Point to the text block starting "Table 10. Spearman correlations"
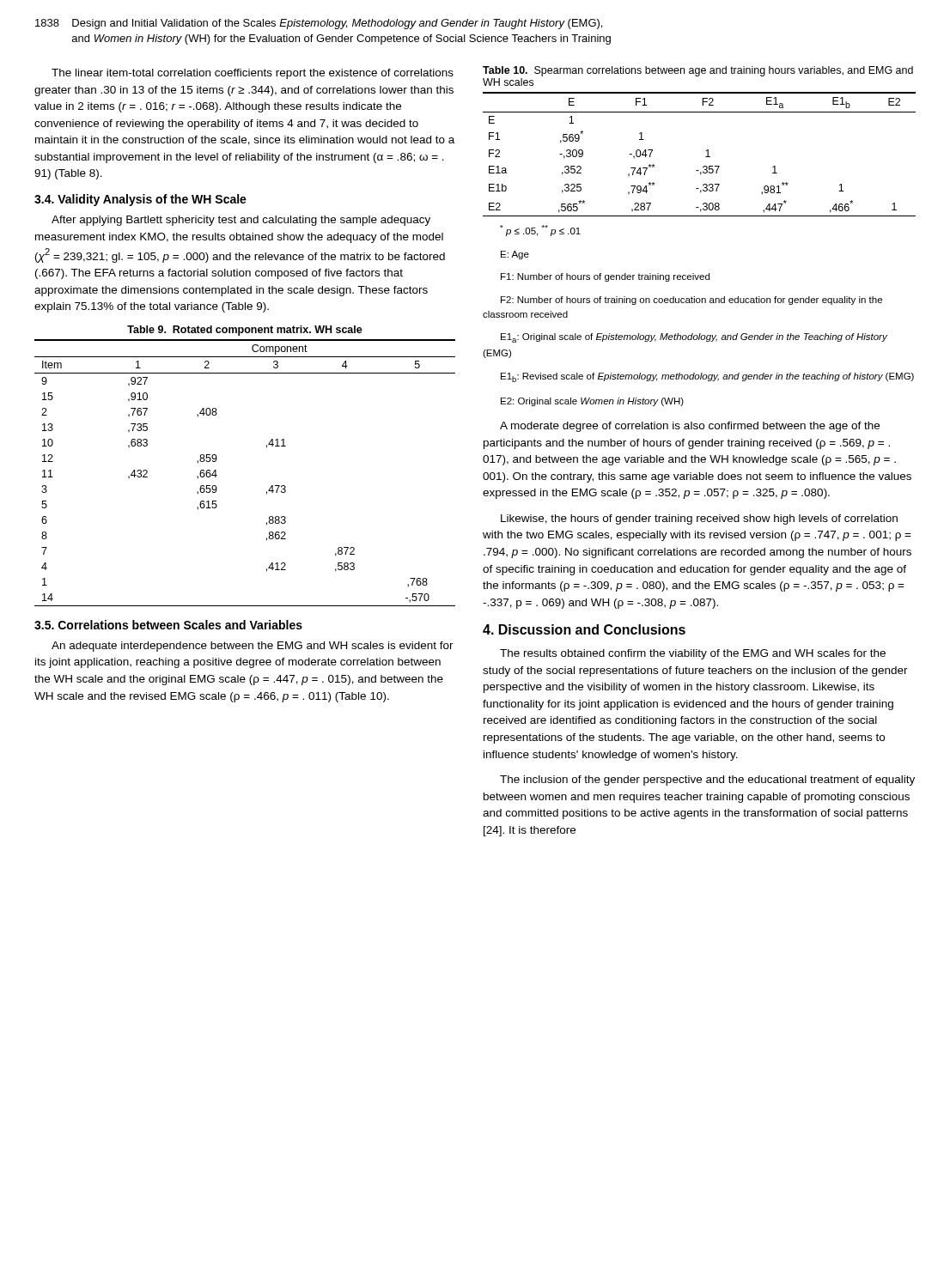 pos(698,76)
